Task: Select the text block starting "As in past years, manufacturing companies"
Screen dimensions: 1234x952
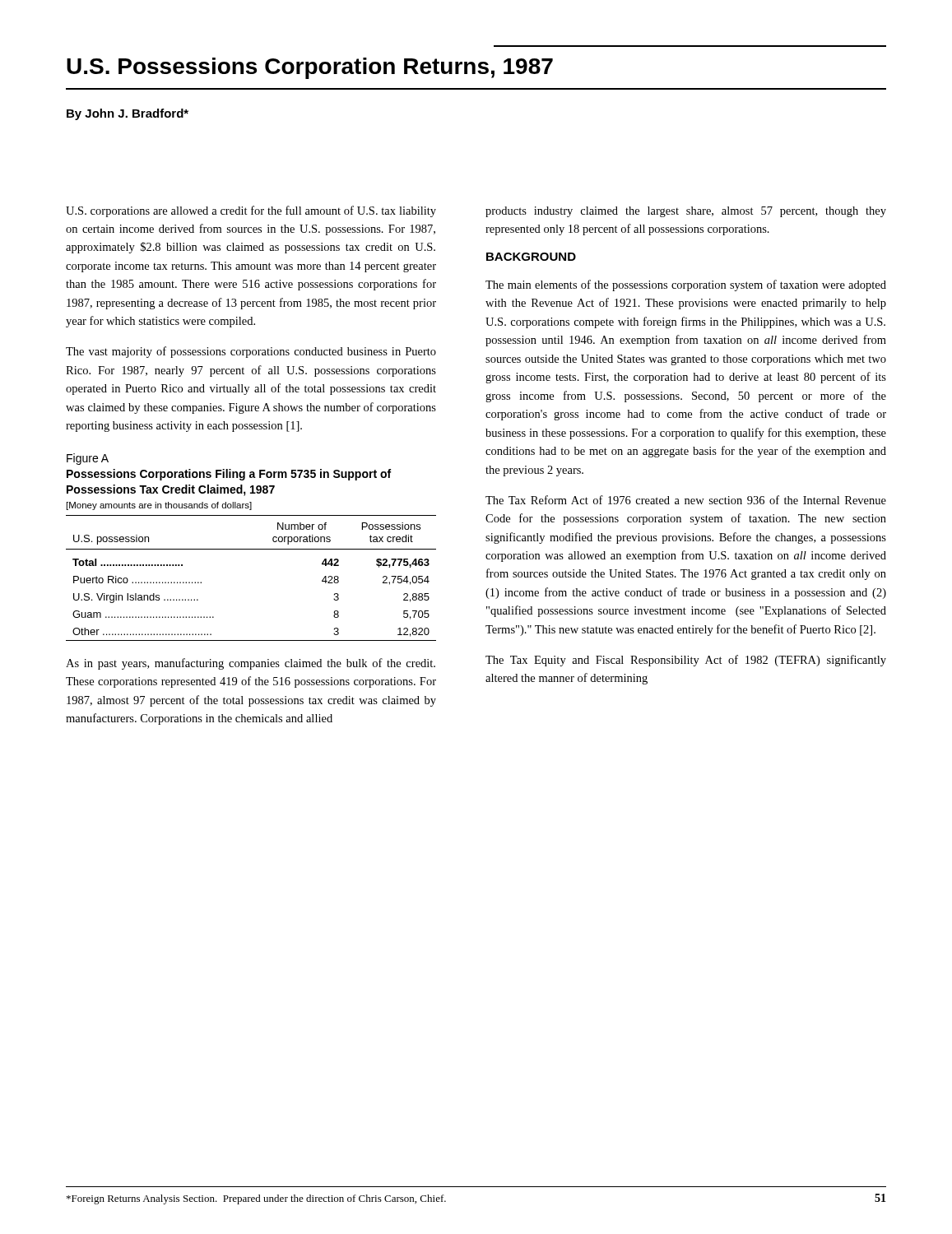Action: click(251, 691)
